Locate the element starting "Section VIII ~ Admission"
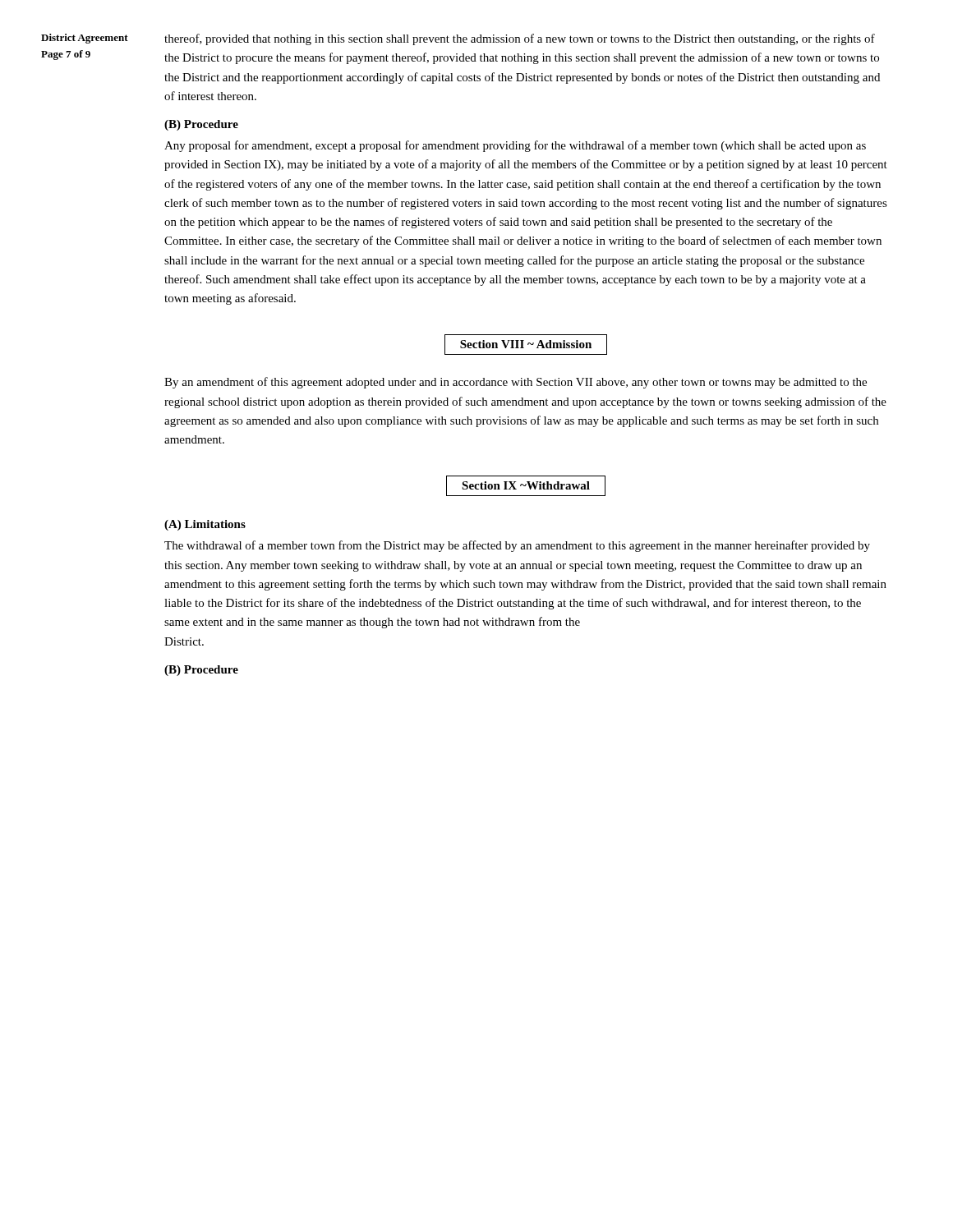953x1232 pixels. click(x=526, y=344)
